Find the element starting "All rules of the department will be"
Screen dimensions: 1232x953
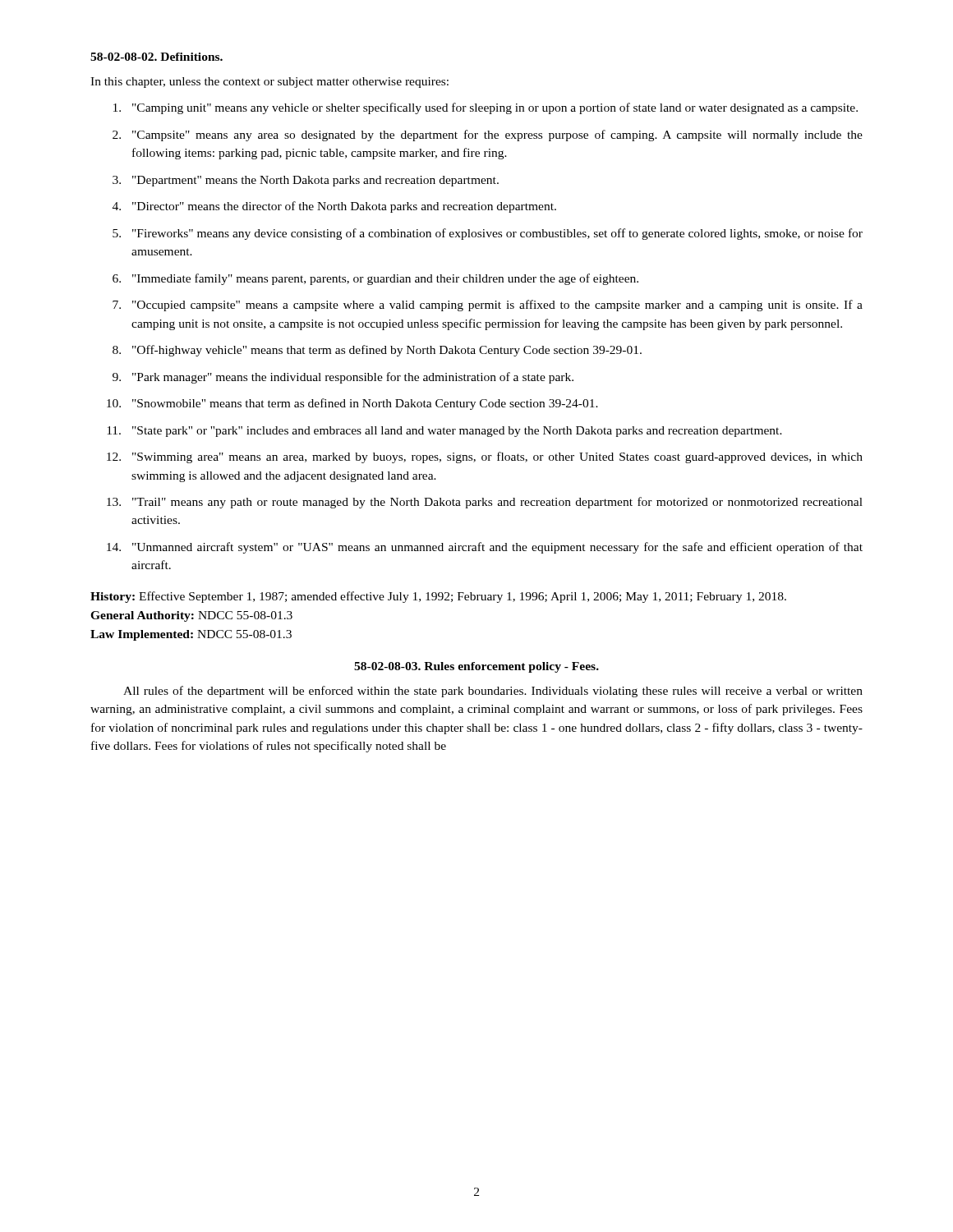pos(476,718)
